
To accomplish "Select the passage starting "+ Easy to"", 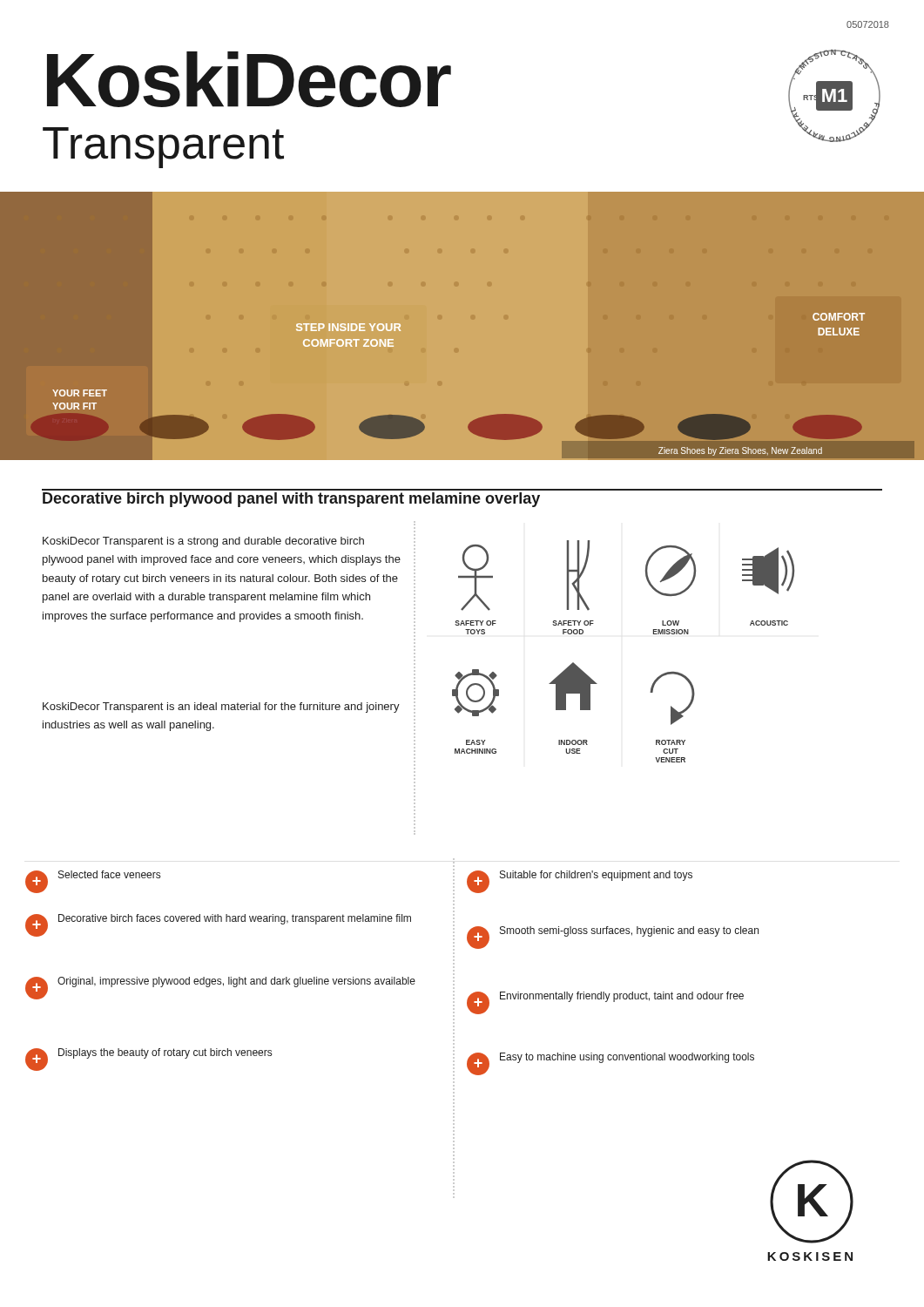I will click(x=610, y=1063).
